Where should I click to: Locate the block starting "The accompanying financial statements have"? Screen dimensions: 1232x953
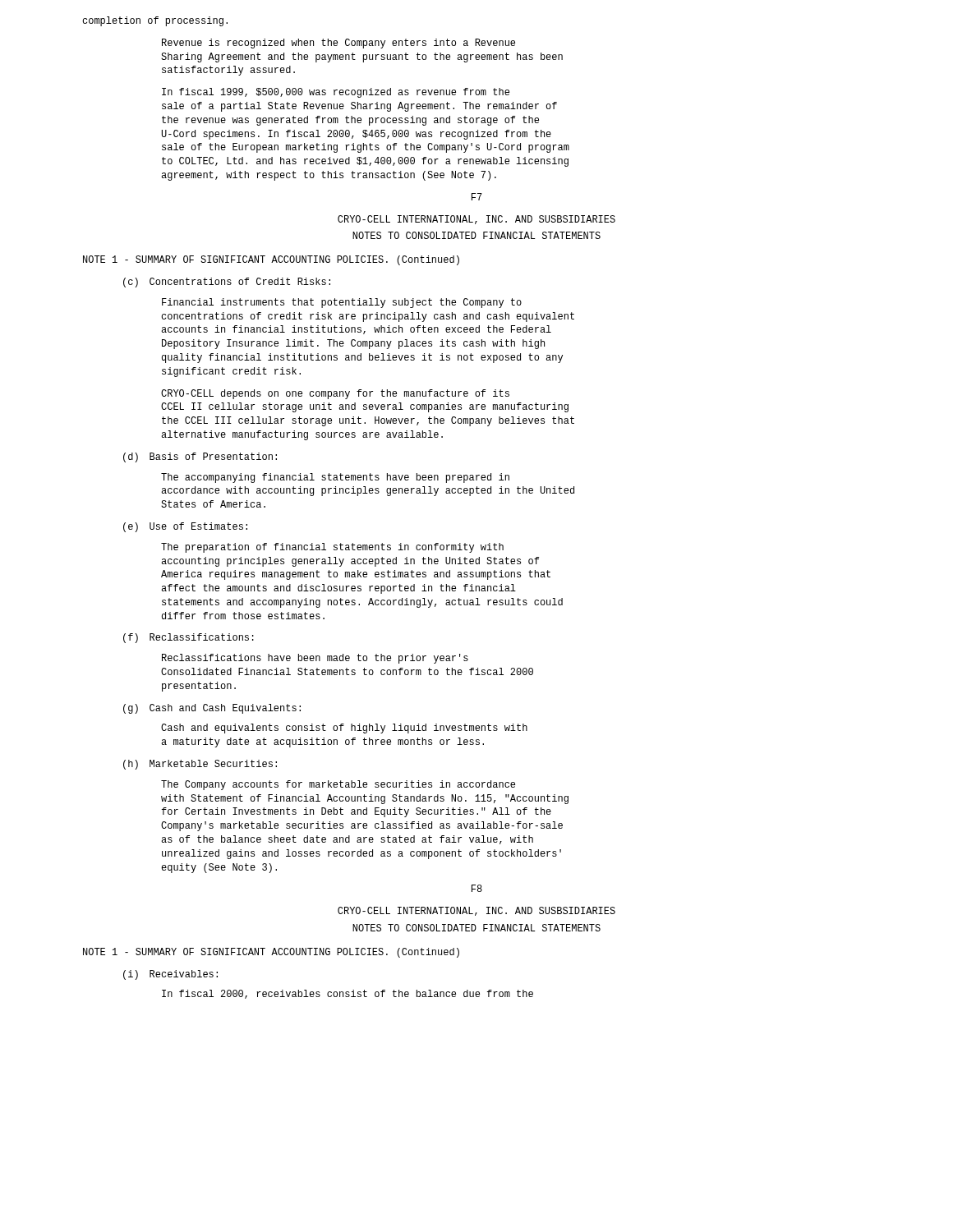pyautogui.click(x=368, y=491)
